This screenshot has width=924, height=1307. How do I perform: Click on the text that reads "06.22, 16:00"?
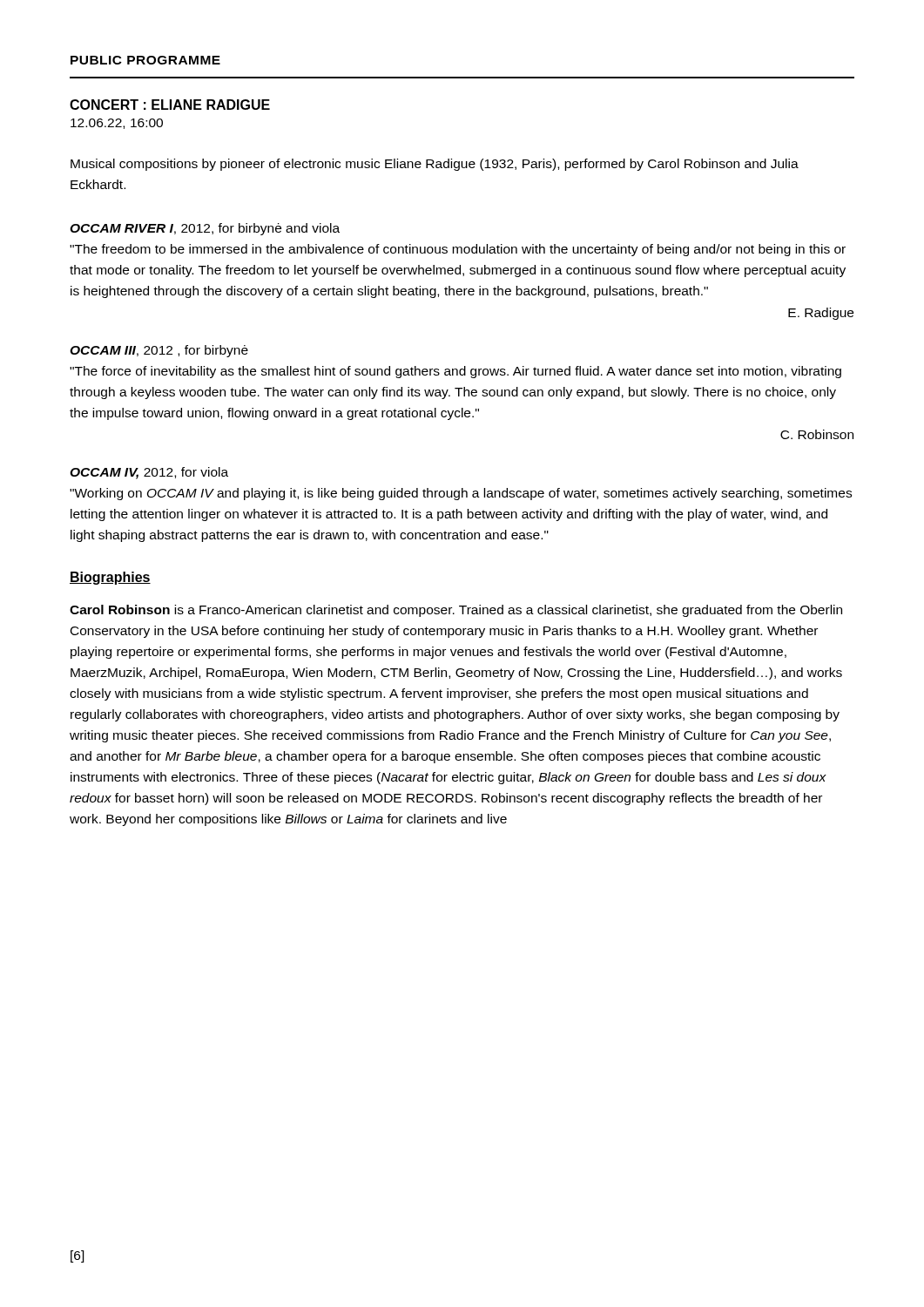117,122
